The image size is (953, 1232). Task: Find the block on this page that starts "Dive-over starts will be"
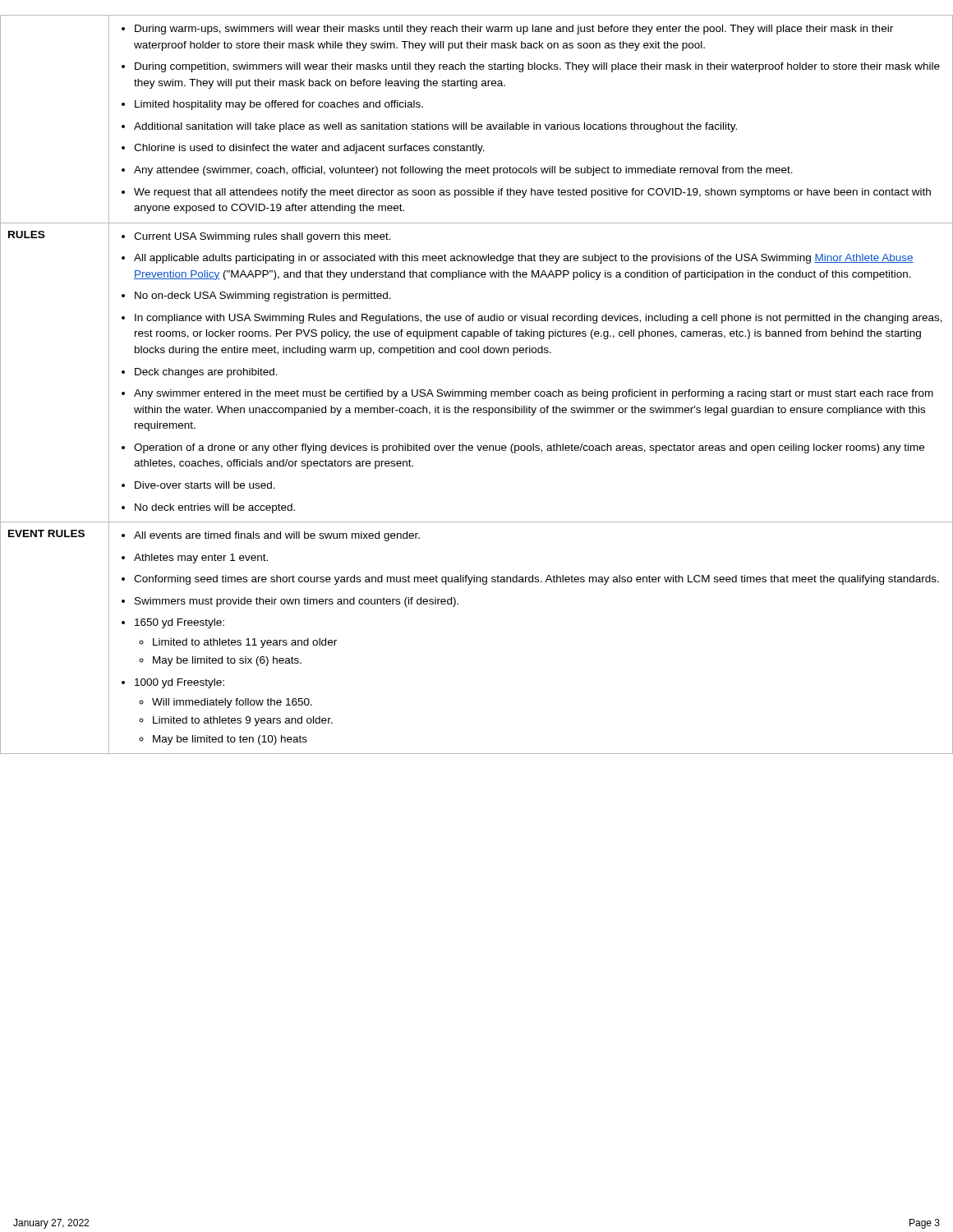(205, 485)
